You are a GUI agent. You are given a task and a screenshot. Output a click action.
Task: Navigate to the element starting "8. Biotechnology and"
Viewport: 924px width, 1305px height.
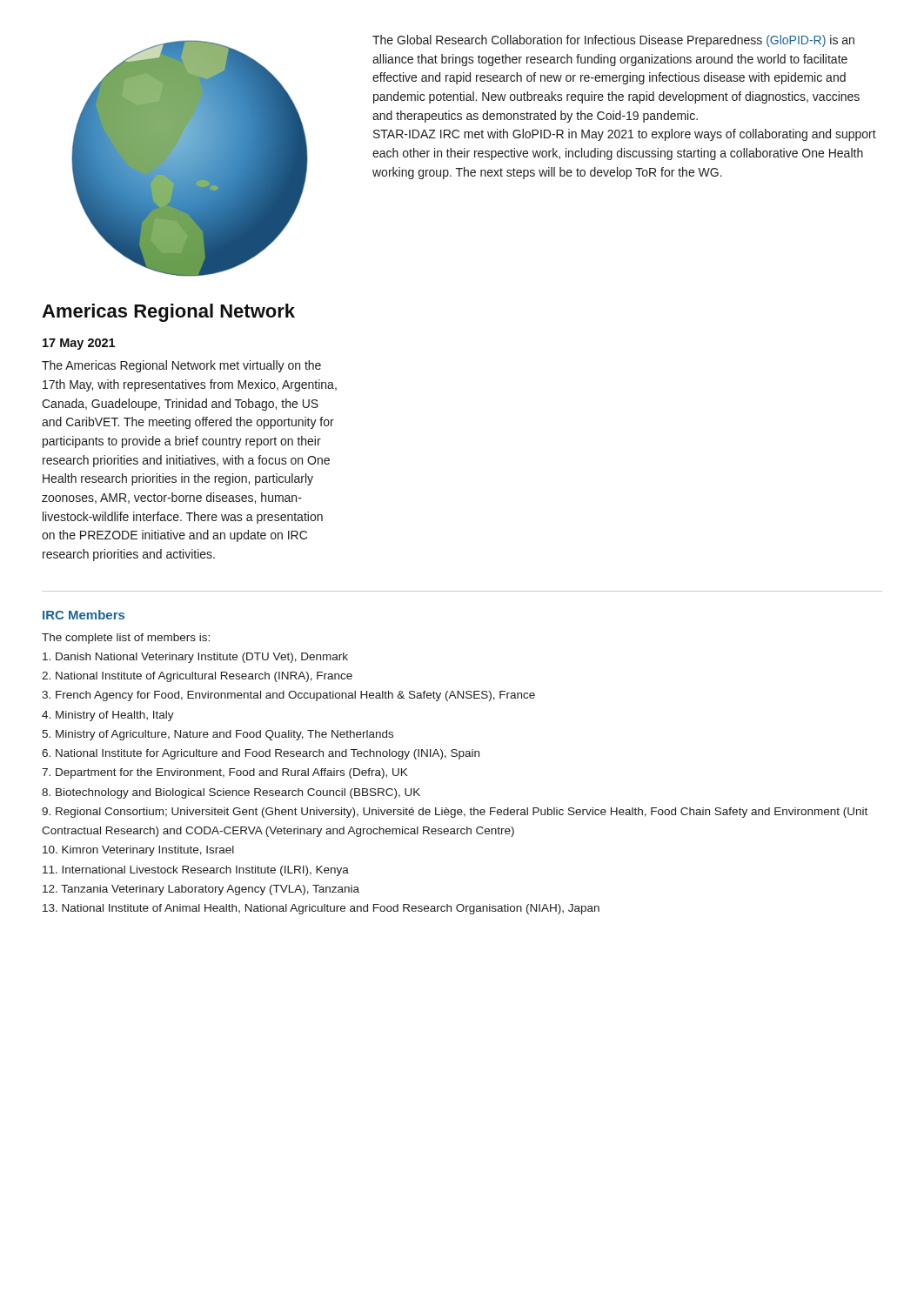click(231, 792)
